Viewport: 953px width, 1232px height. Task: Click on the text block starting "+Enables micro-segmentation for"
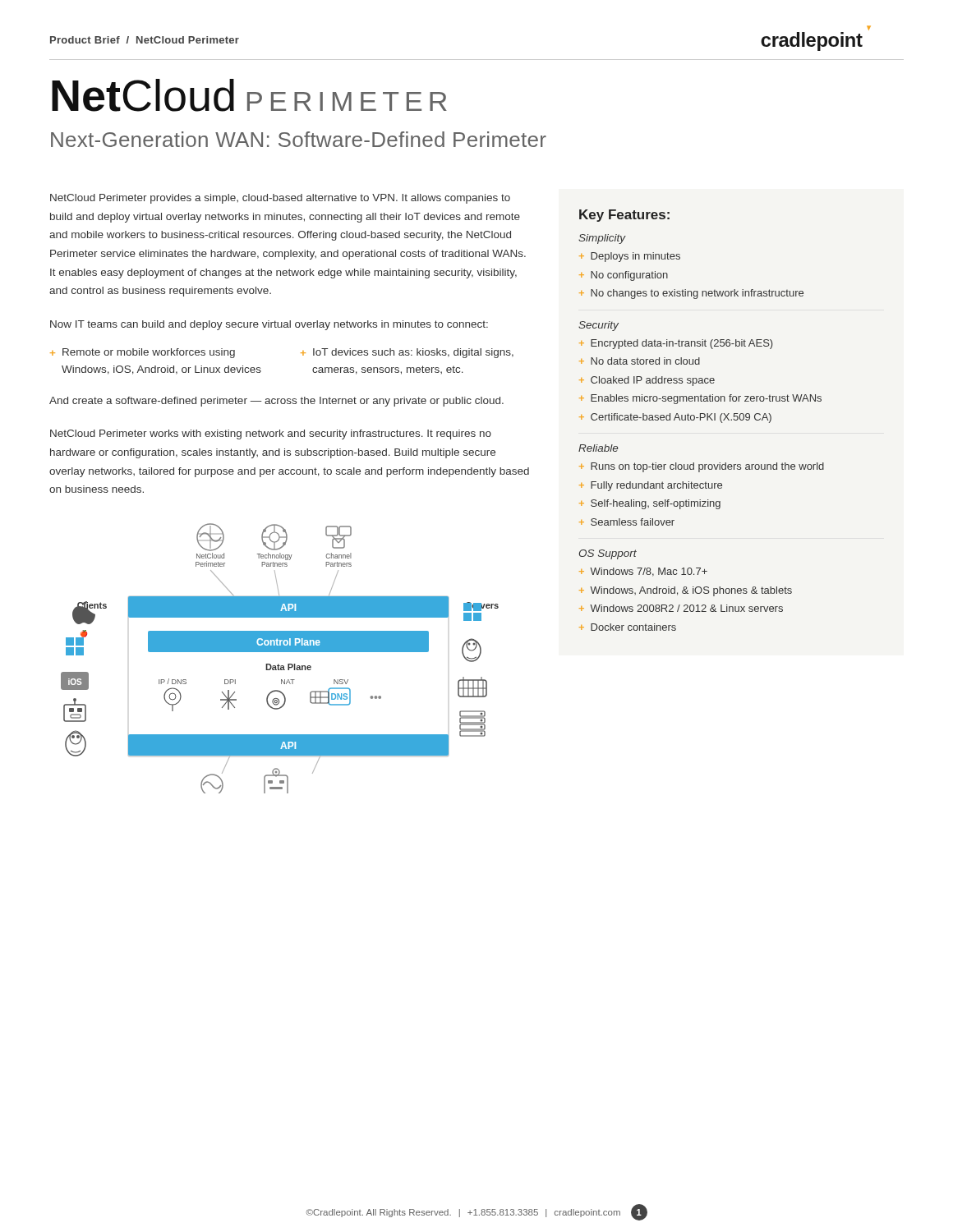700,398
